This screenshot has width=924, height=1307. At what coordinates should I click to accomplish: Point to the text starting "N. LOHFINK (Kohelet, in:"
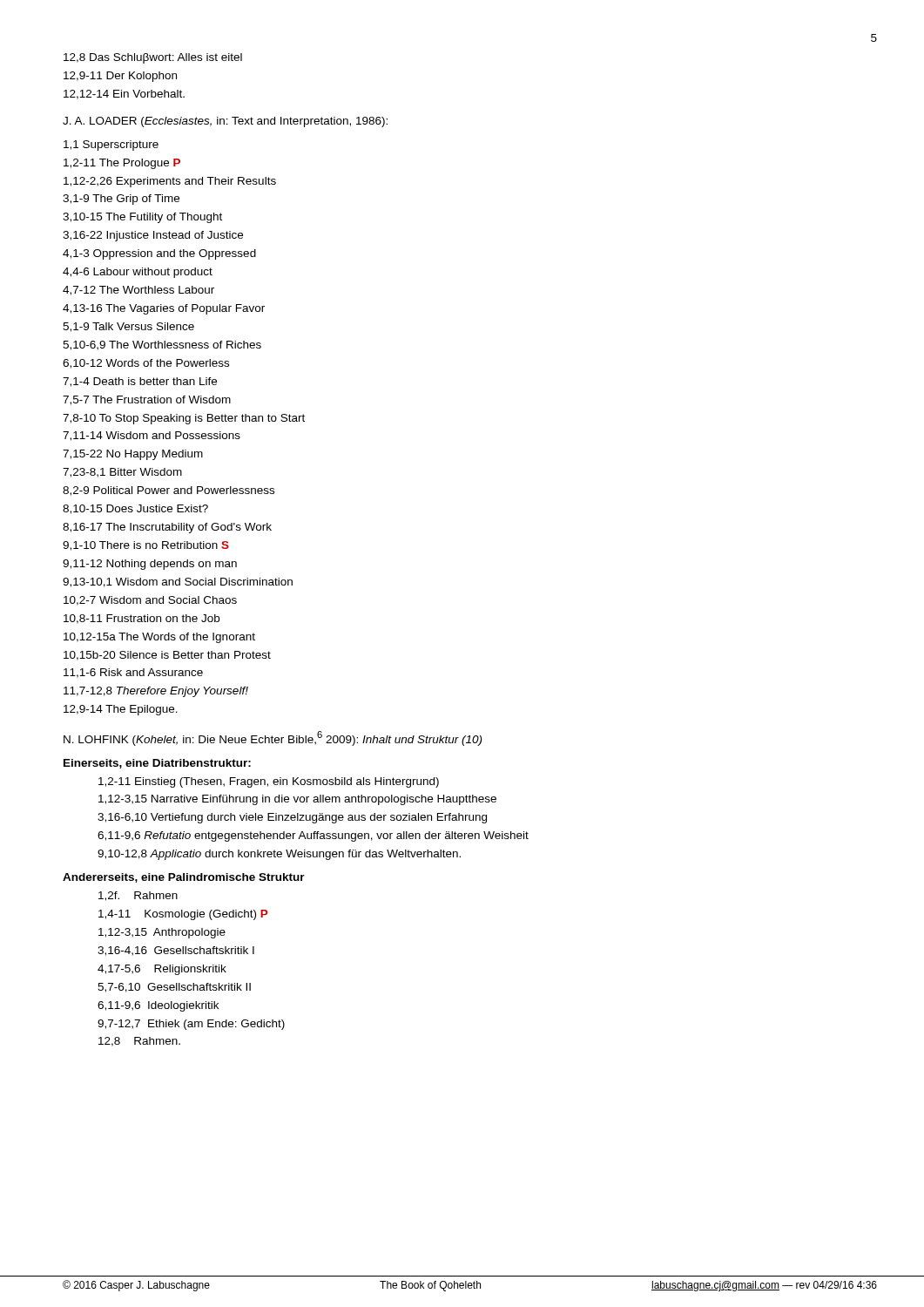point(273,738)
